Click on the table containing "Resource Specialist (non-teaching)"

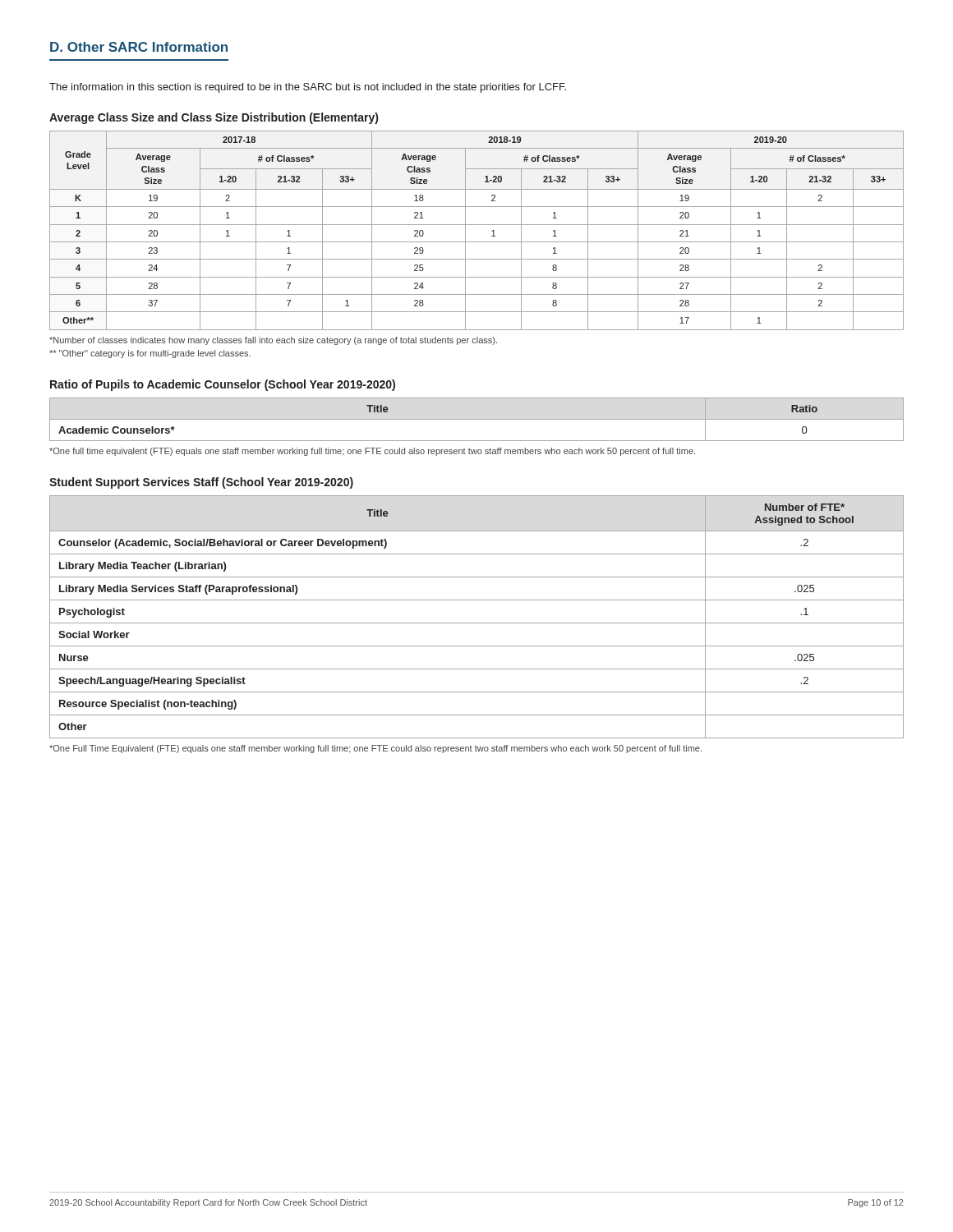point(476,616)
